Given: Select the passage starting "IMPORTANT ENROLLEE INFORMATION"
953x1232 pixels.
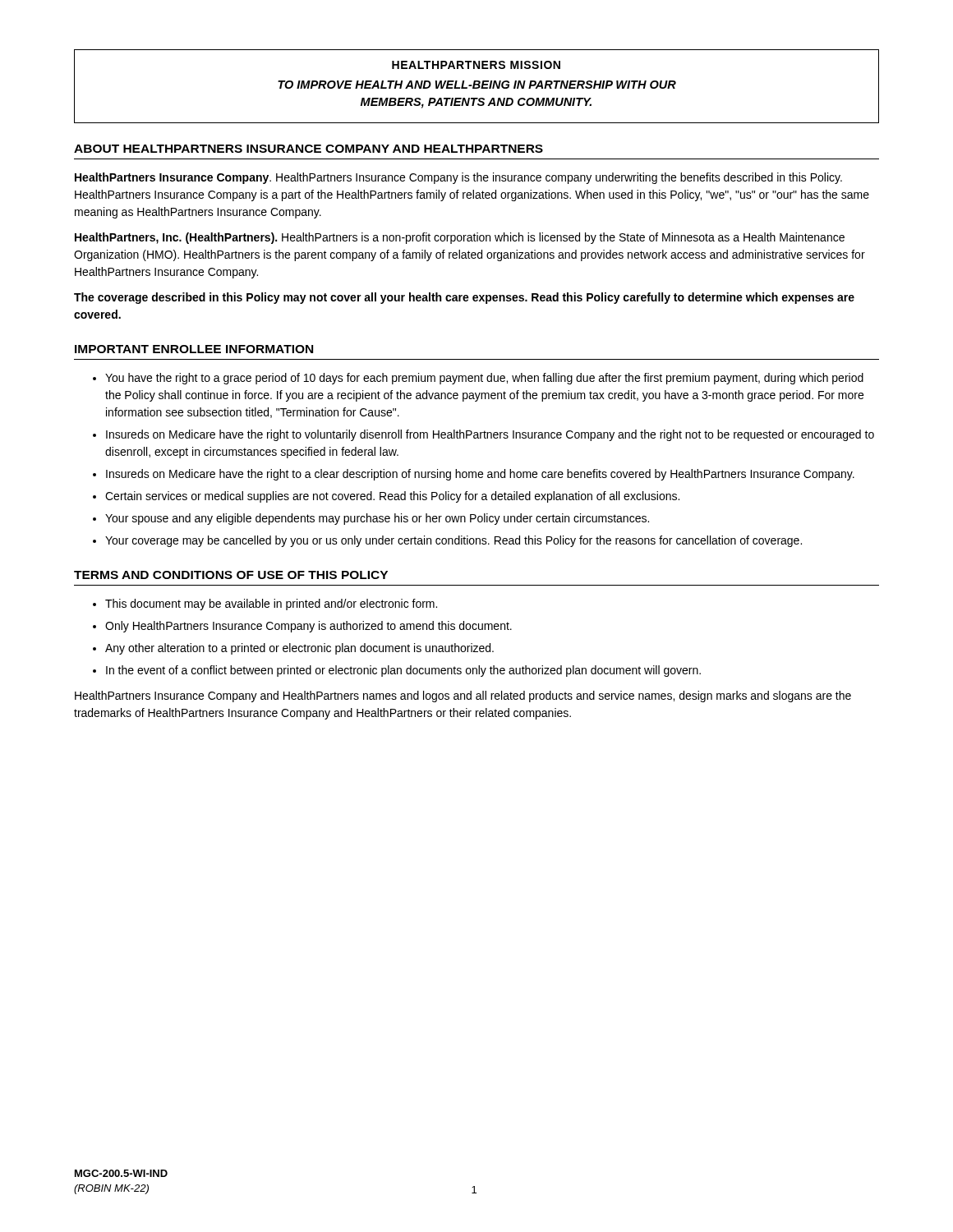Looking at the screenshot, I should [x=194, y=349].
